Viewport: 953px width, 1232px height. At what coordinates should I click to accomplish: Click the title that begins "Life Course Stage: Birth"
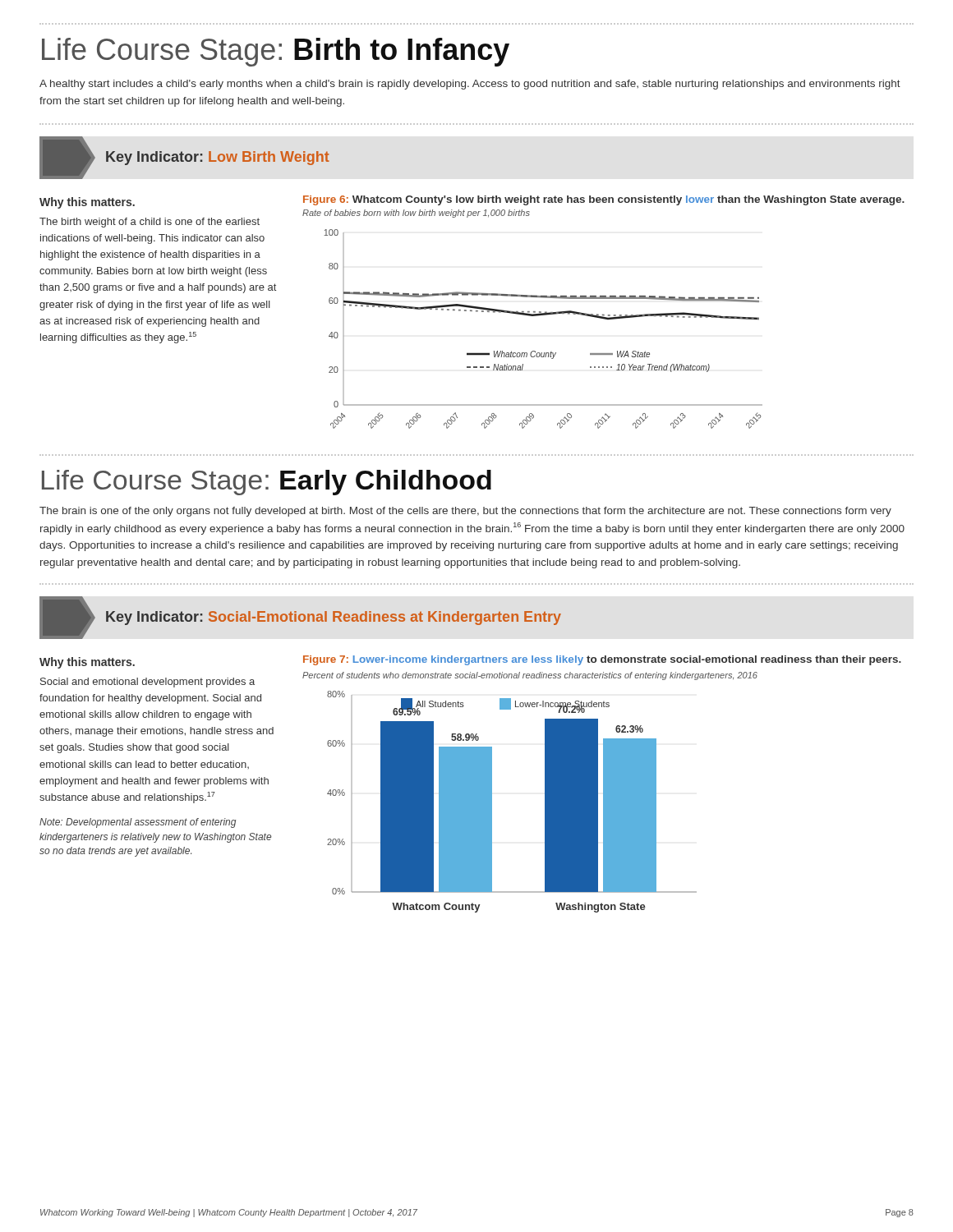pyautogui.click(x=476, y=50)
